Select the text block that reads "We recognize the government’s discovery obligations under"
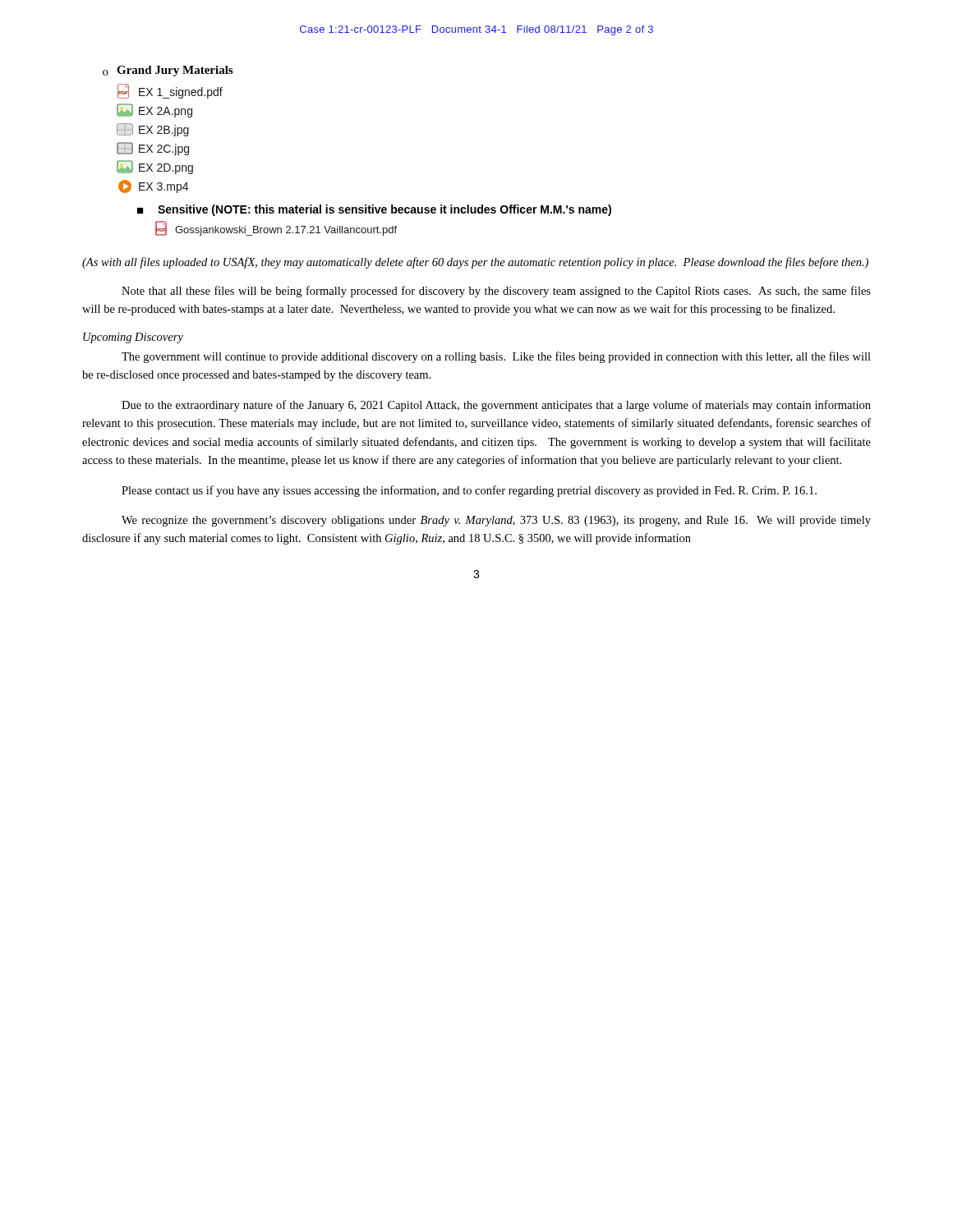The width and height of the screenshot is (953, 1232). coord(476,529)
